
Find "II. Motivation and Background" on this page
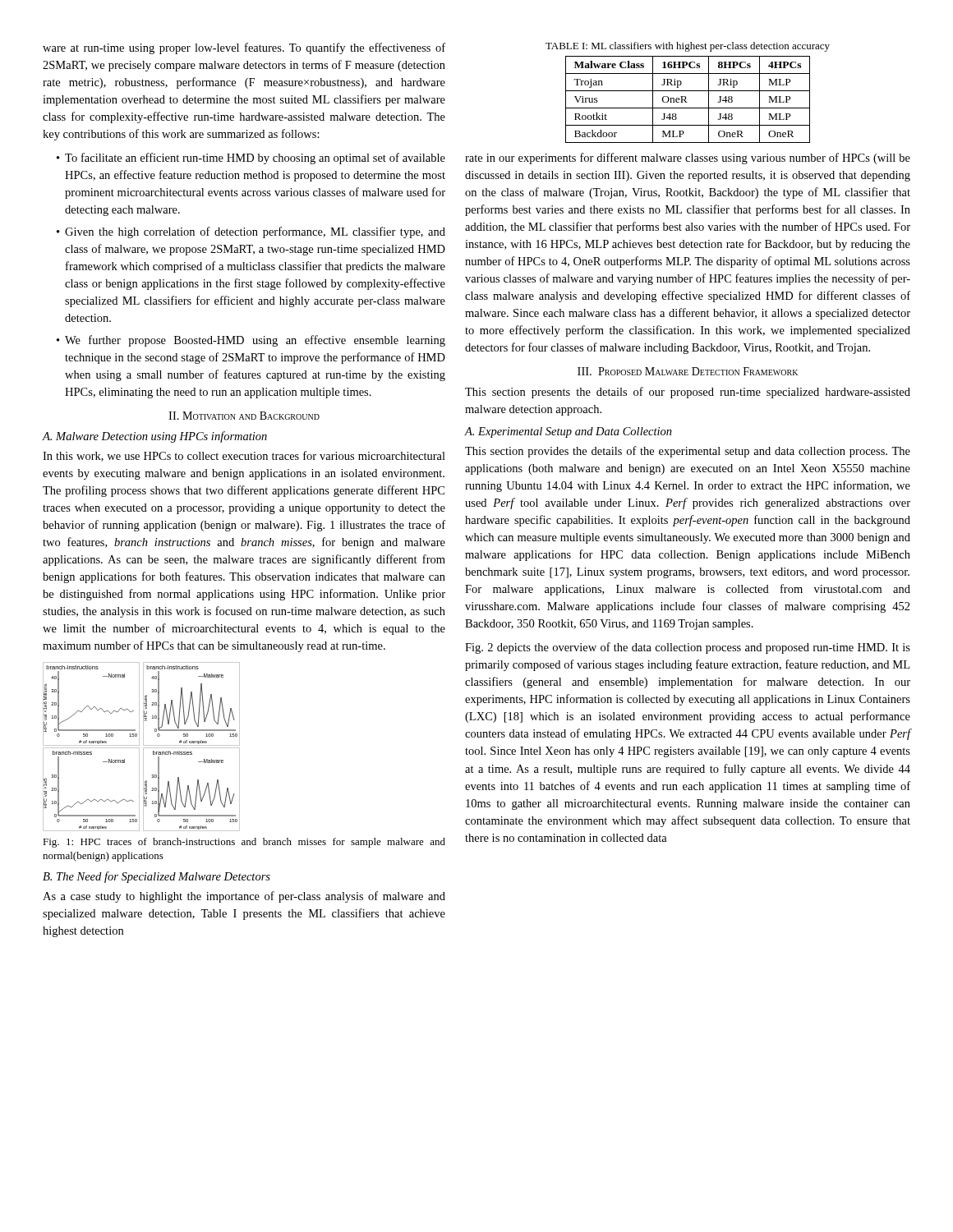tap(244, 416)
